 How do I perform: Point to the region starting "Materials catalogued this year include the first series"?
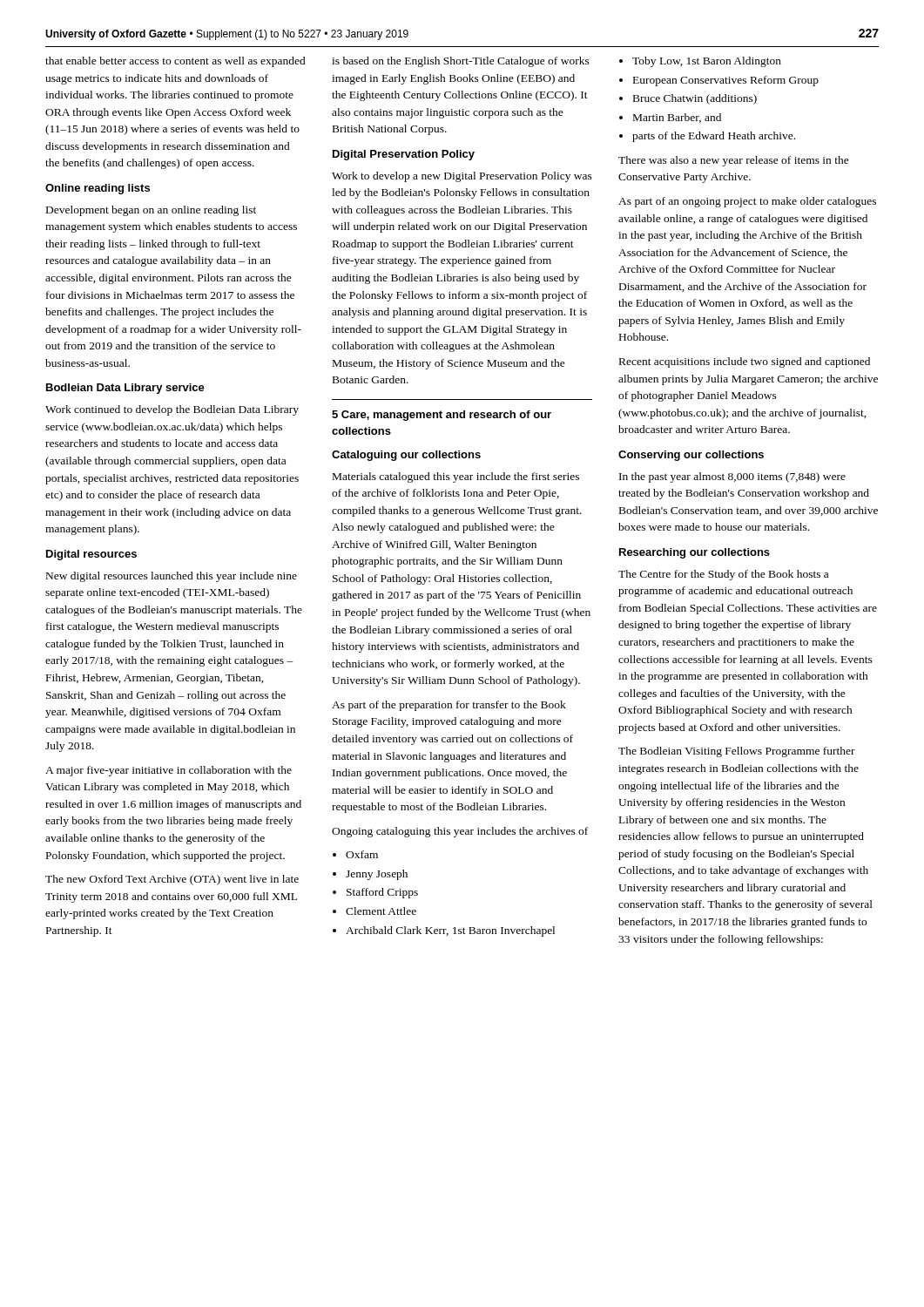[462, 578]
